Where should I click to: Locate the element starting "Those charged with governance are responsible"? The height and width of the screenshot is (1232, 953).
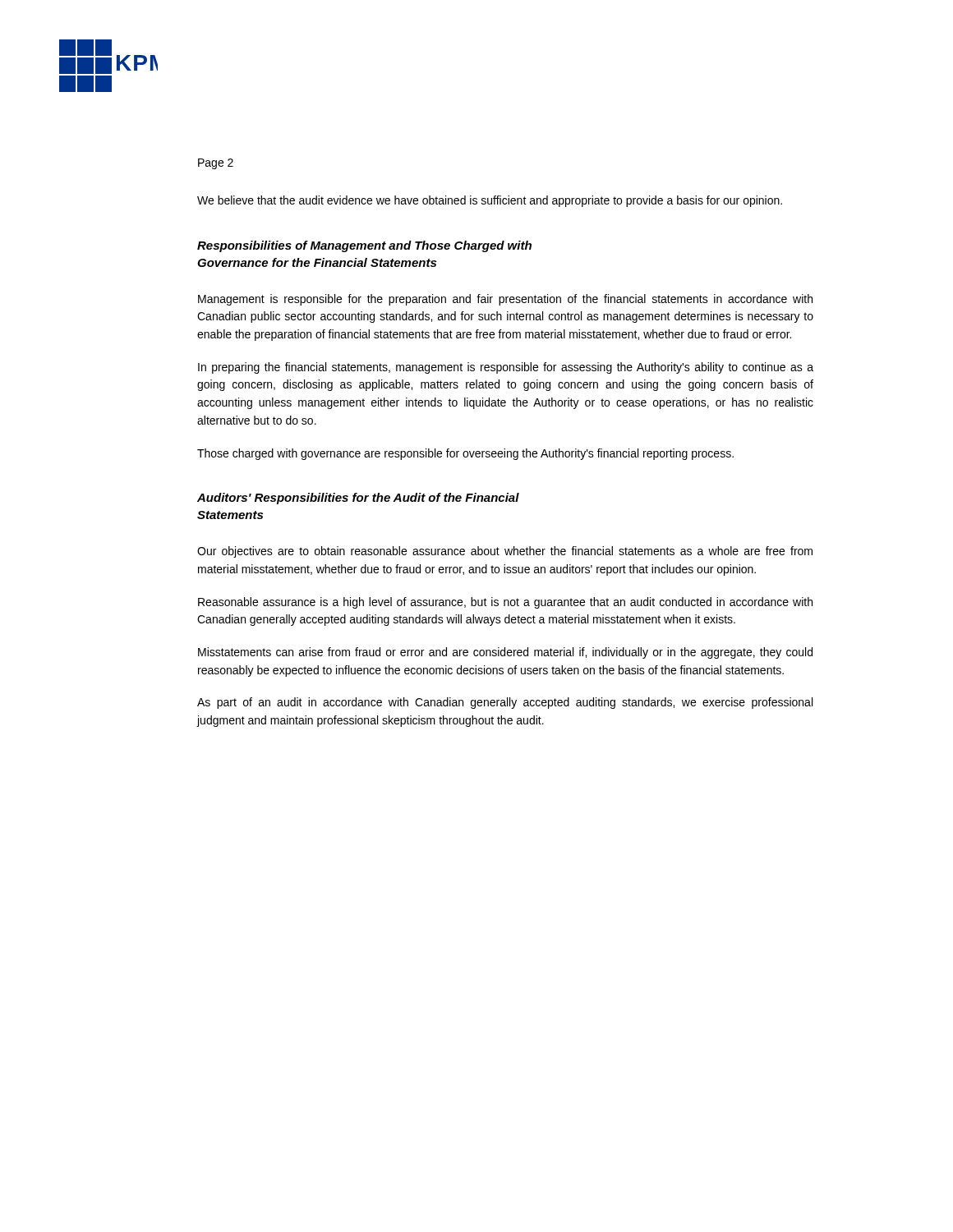(x=466, y=453)
